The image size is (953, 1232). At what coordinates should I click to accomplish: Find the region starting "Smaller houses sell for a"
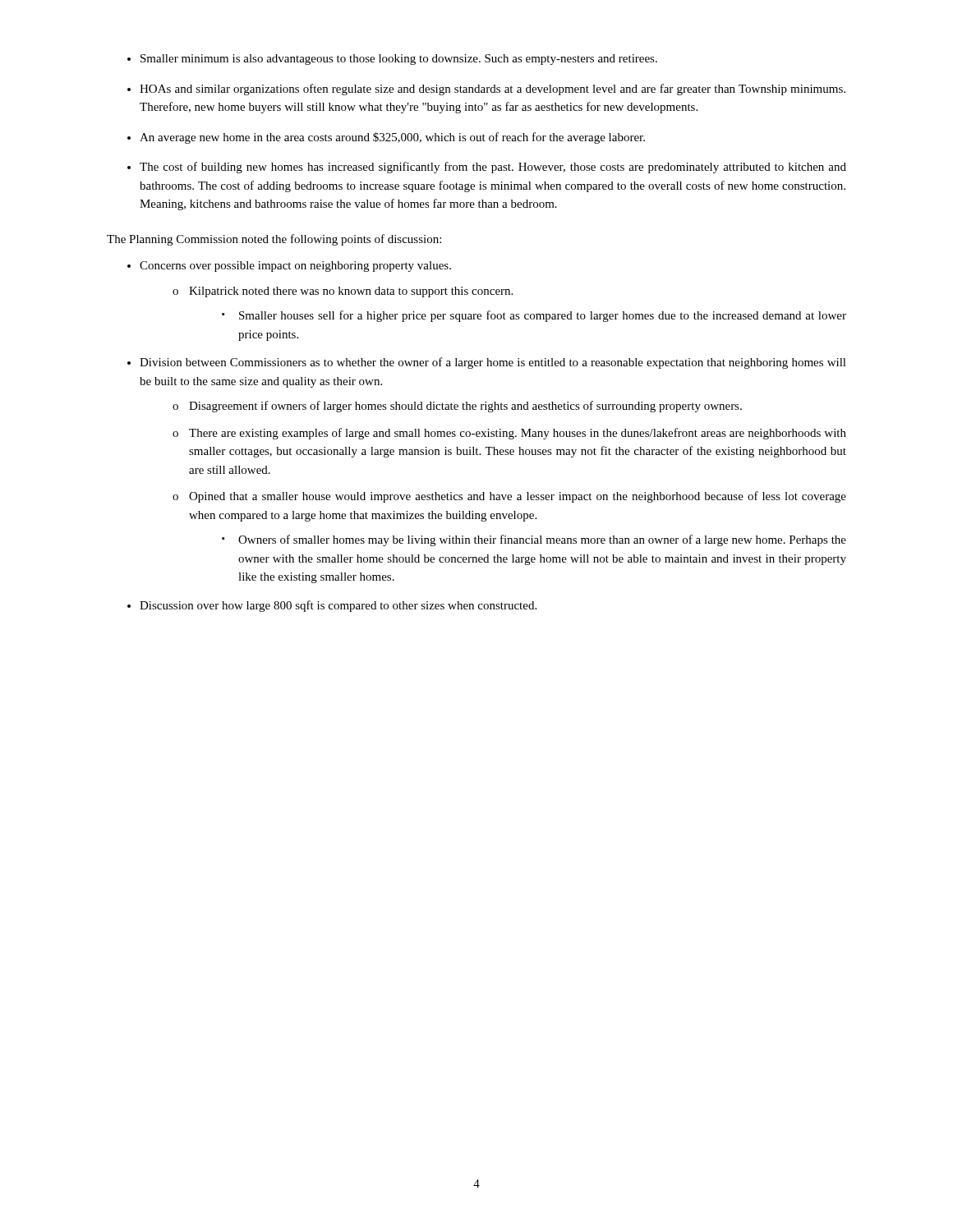pos(542,325)
